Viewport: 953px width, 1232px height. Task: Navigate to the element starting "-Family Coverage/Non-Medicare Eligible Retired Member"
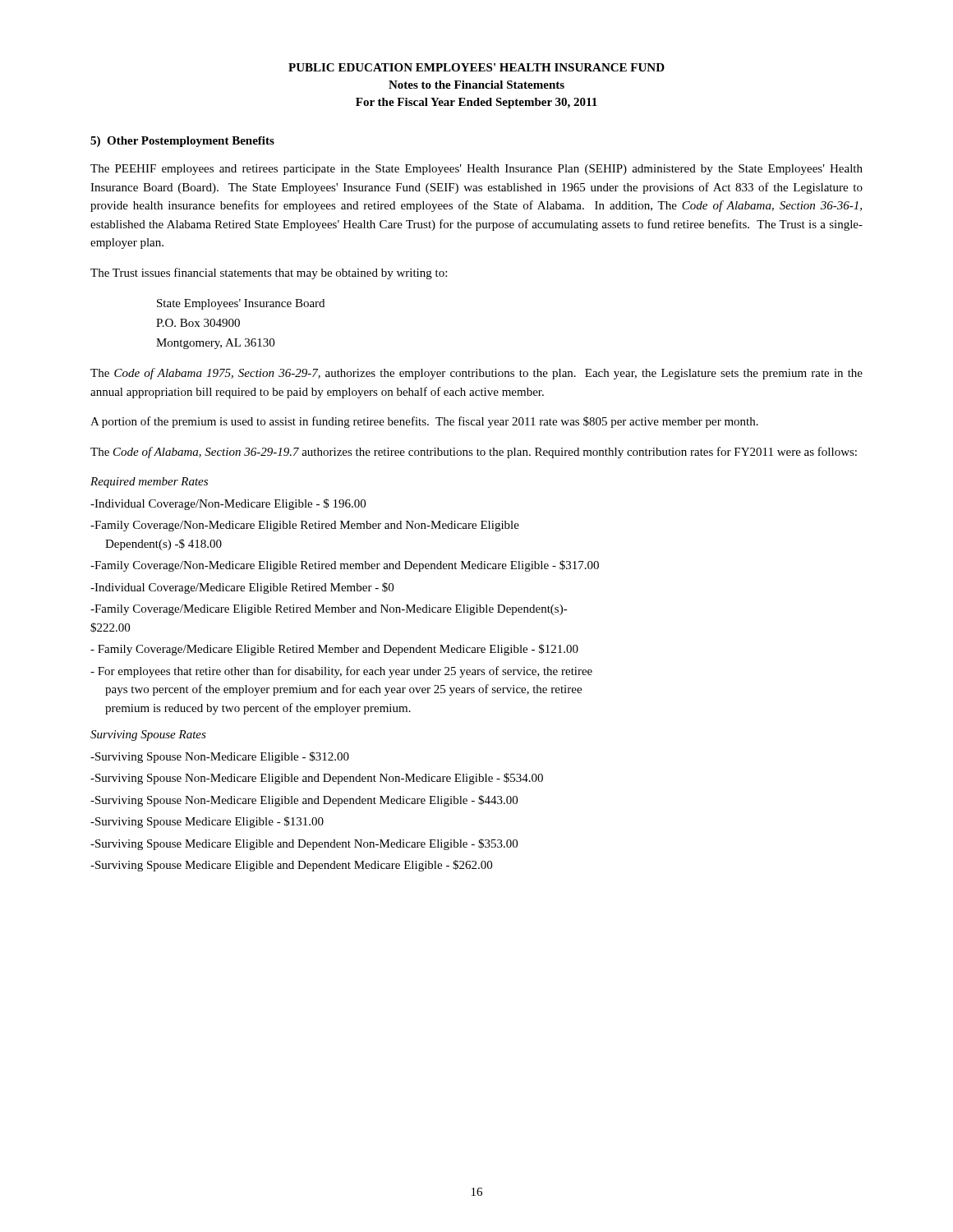click(305, 534)
